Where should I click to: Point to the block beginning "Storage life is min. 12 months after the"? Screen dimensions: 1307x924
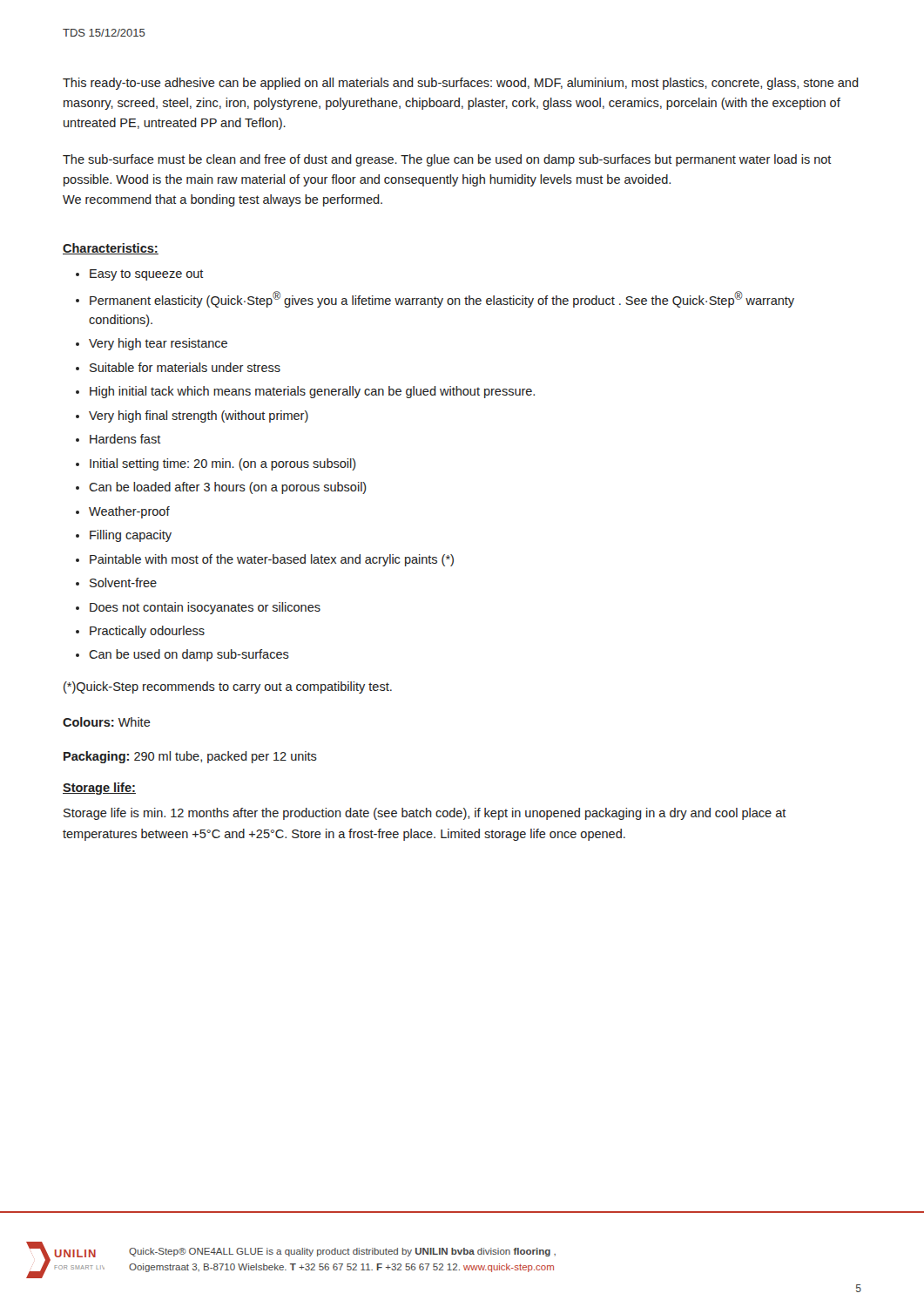[424, 823]
